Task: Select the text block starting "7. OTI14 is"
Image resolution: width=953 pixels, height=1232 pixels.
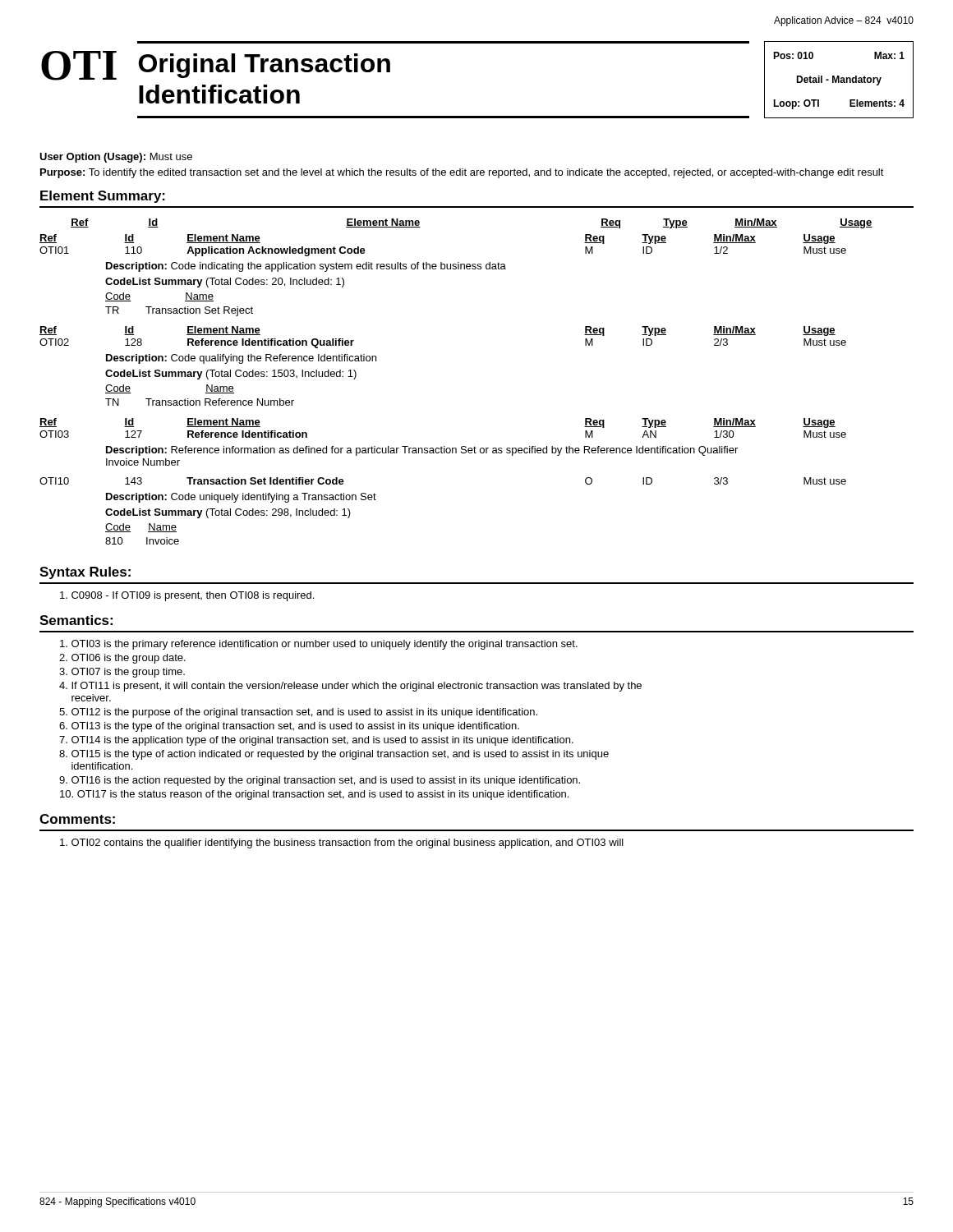Action: [486, 740]
